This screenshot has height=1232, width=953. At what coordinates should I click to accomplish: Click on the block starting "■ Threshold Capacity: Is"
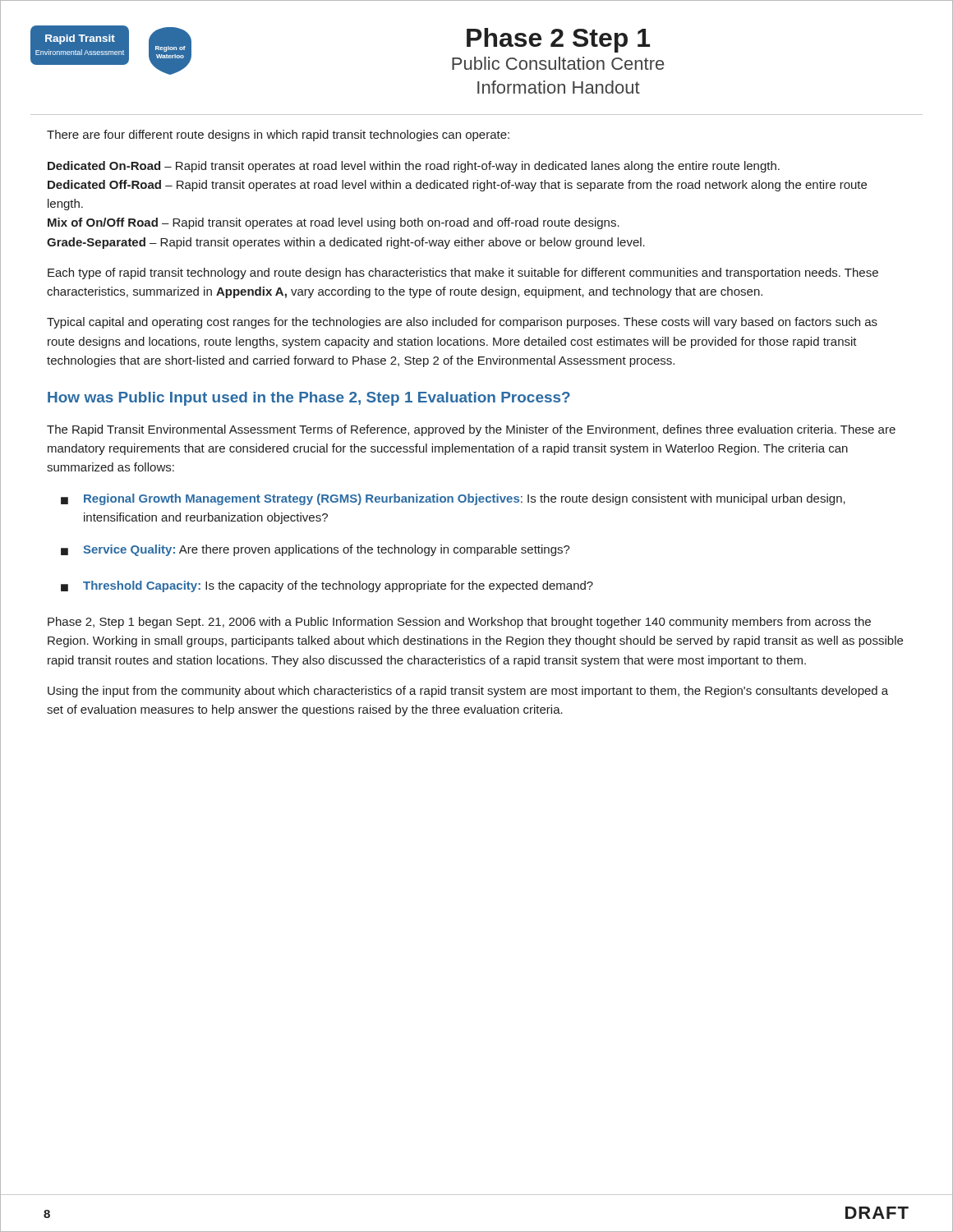coord(327,587)
